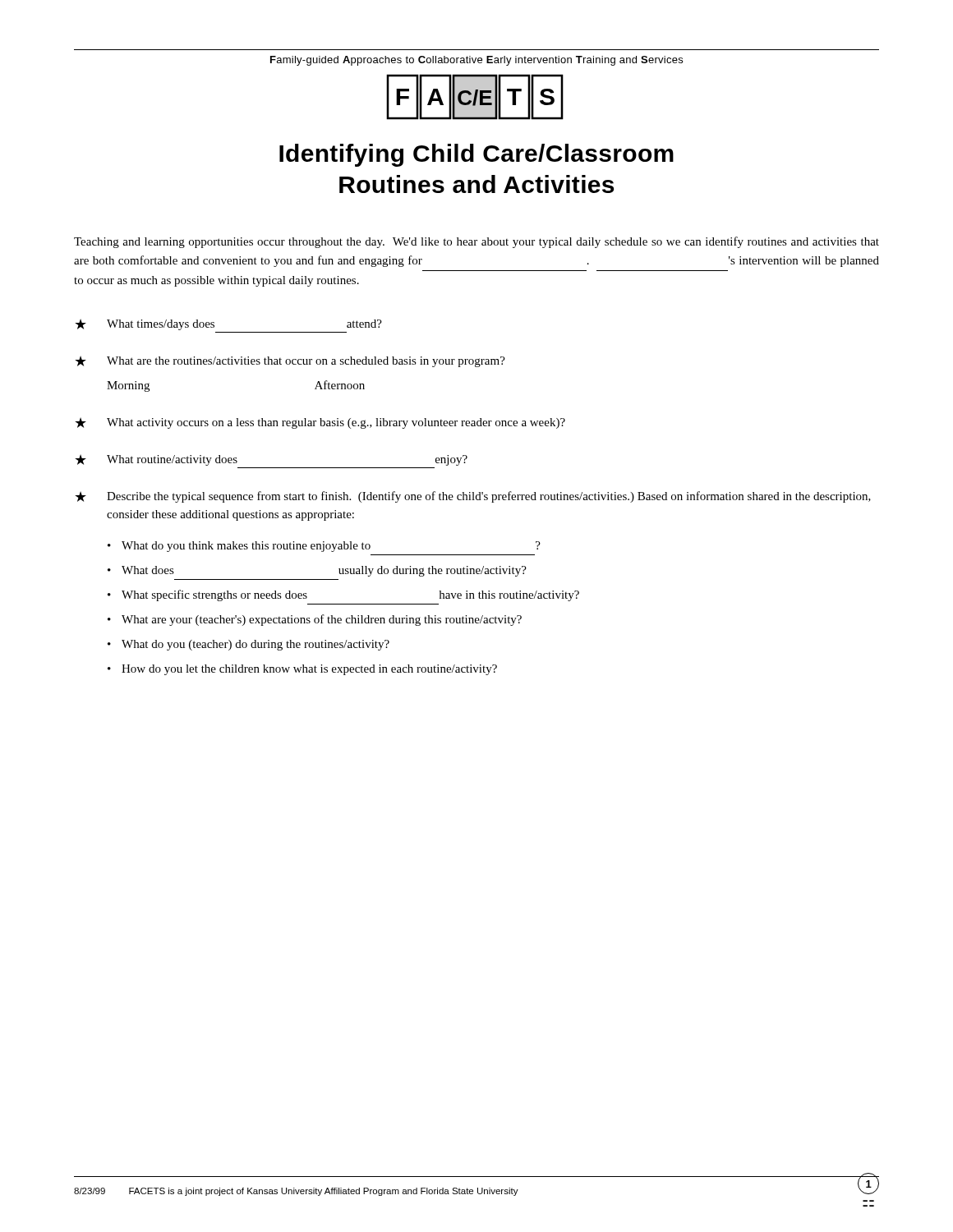Locate a logo

476,100
